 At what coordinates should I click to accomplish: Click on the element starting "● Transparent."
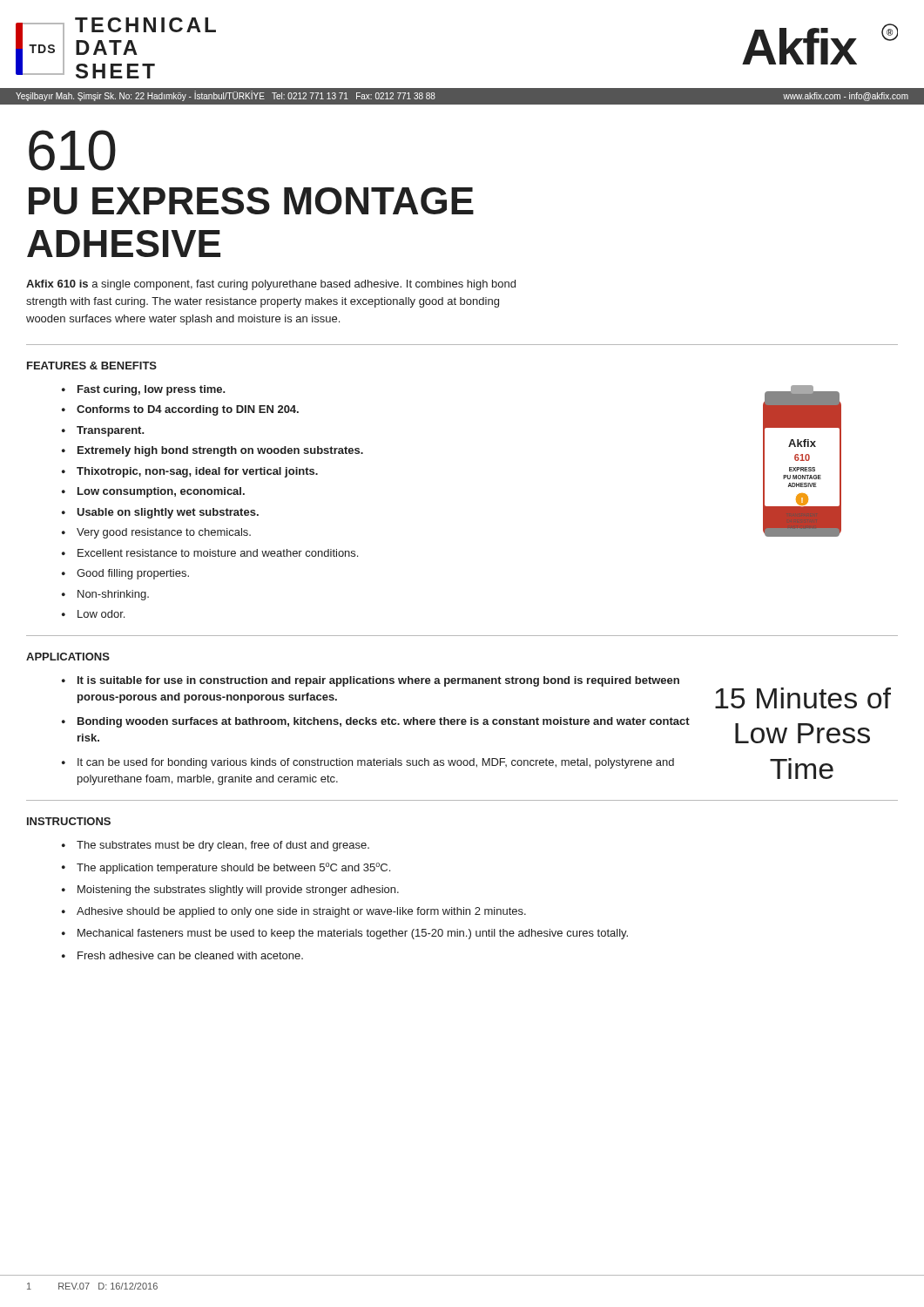[x=103, y=430]
